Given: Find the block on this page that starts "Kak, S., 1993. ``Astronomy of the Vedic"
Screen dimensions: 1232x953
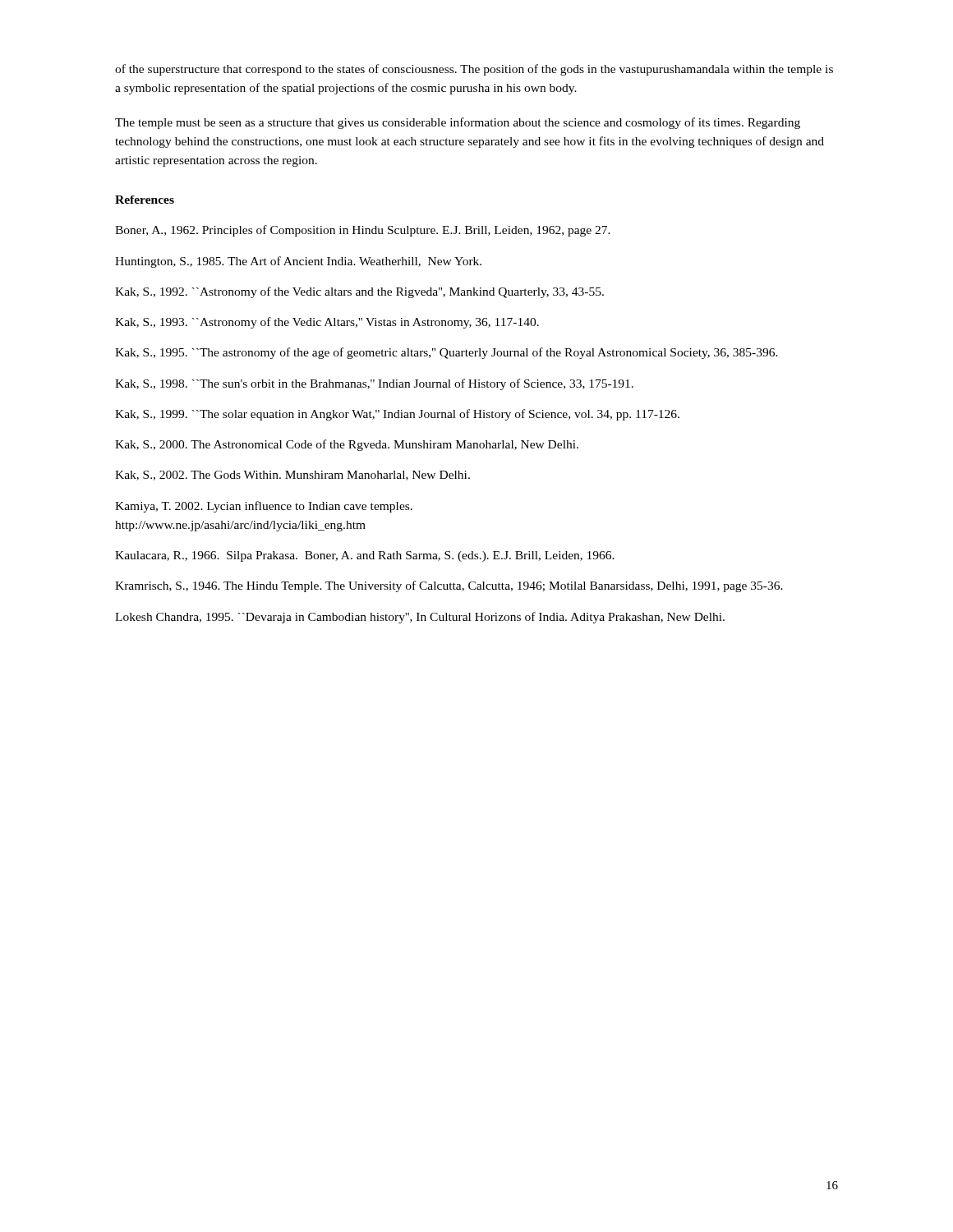Looking at the screenshot, I should 327,322.
